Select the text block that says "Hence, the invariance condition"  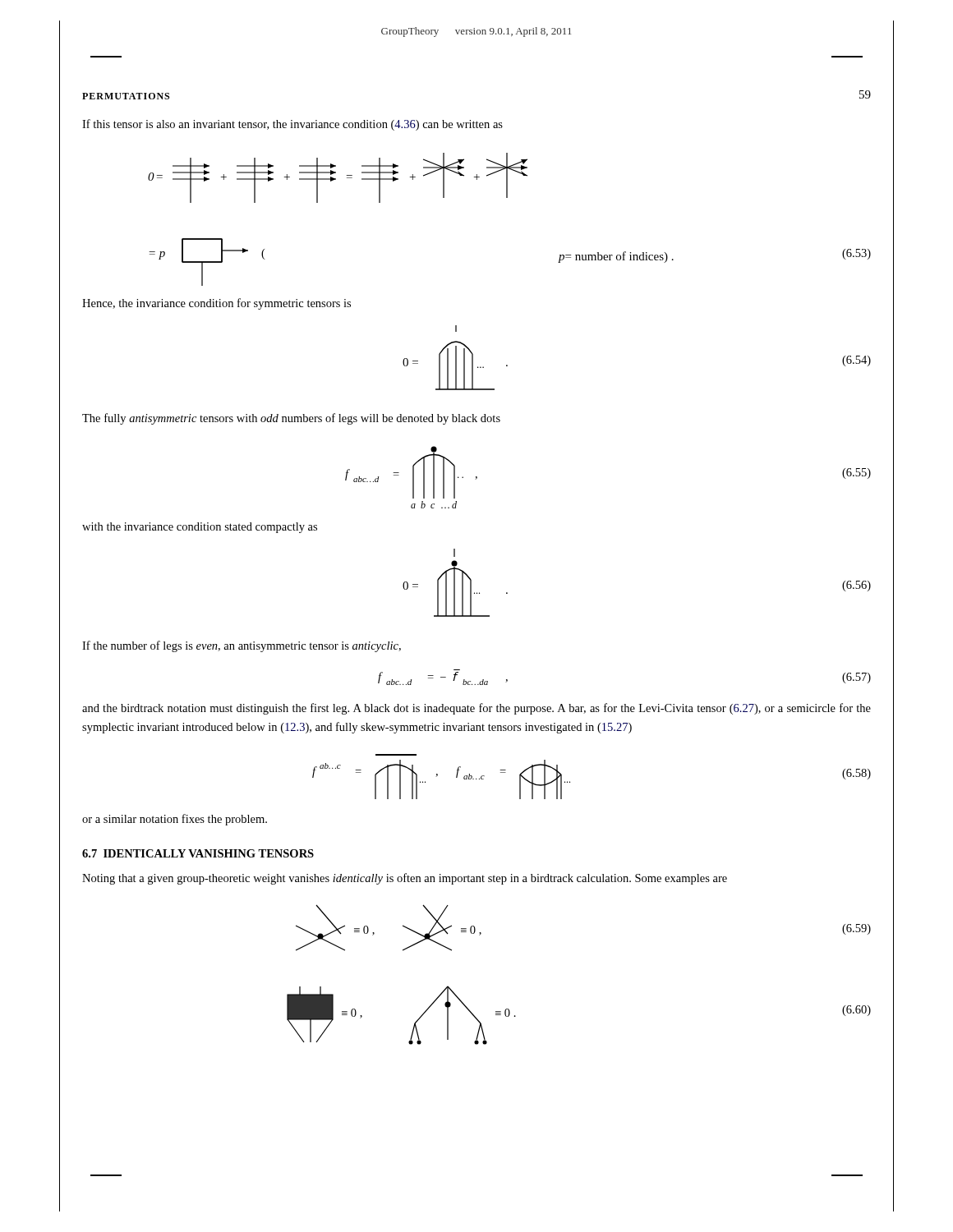217,303
